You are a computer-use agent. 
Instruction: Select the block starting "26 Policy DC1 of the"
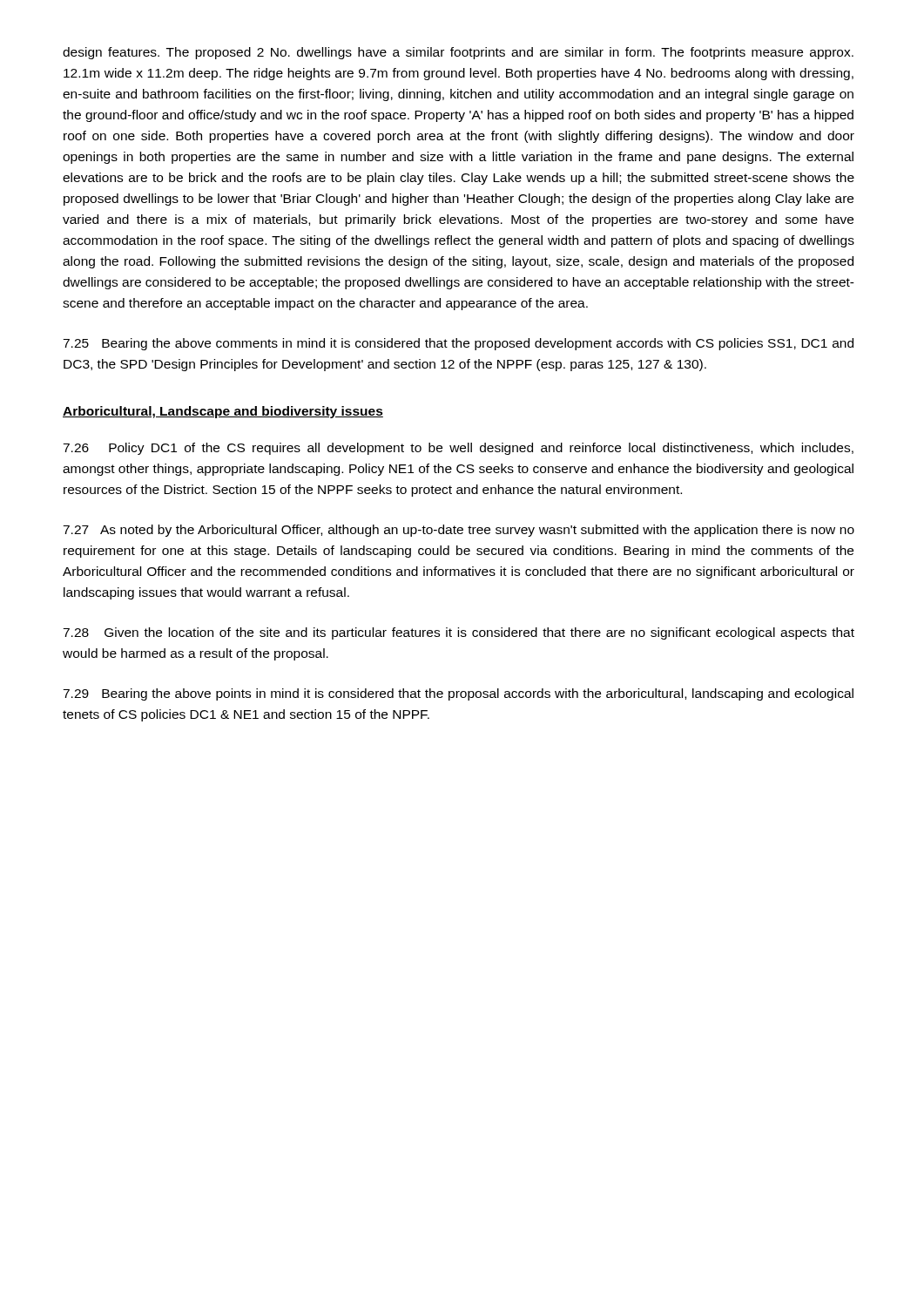[459, 469]
